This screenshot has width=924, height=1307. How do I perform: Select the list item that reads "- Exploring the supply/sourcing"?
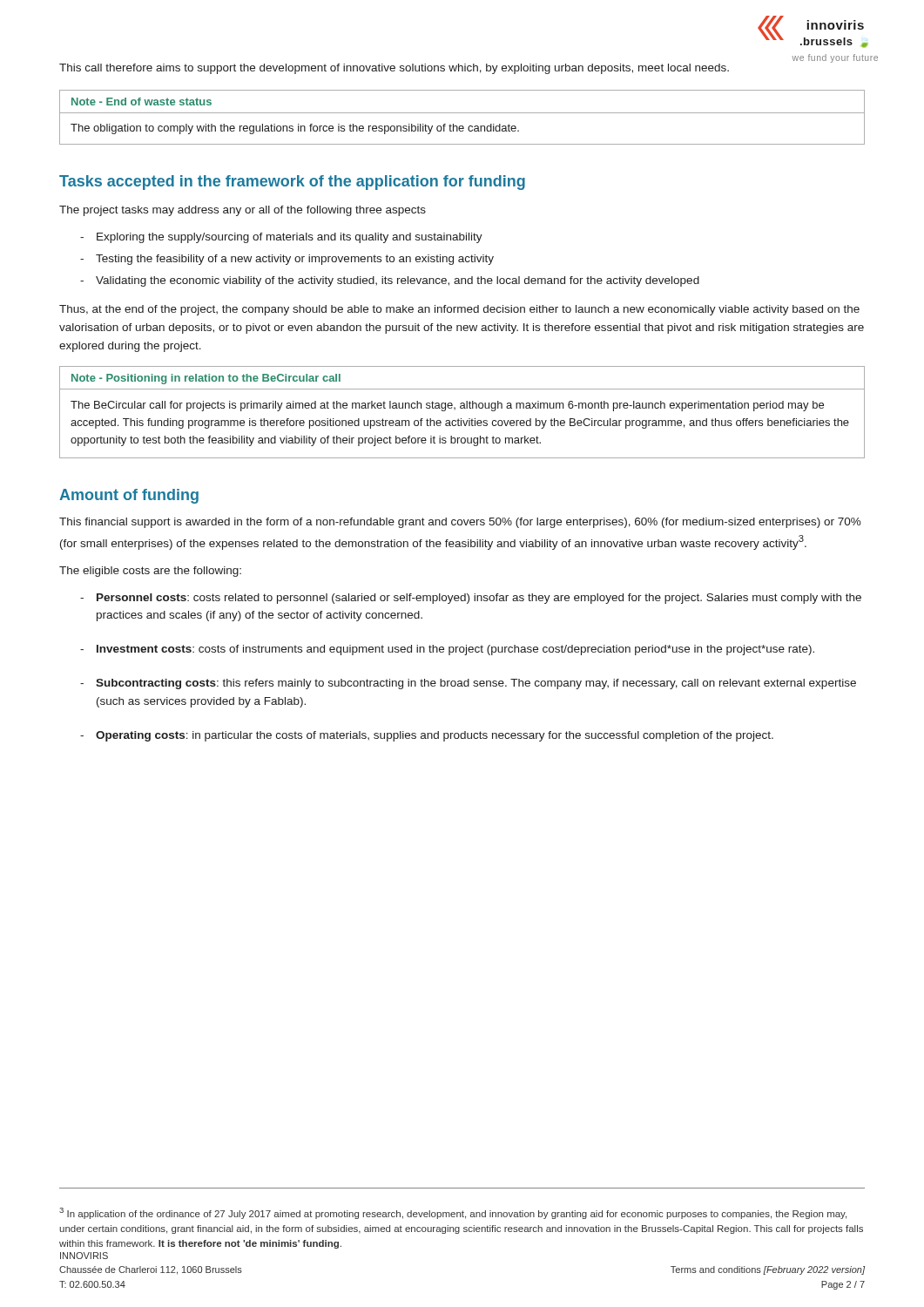pyautogui.click(x=281, y=238)
